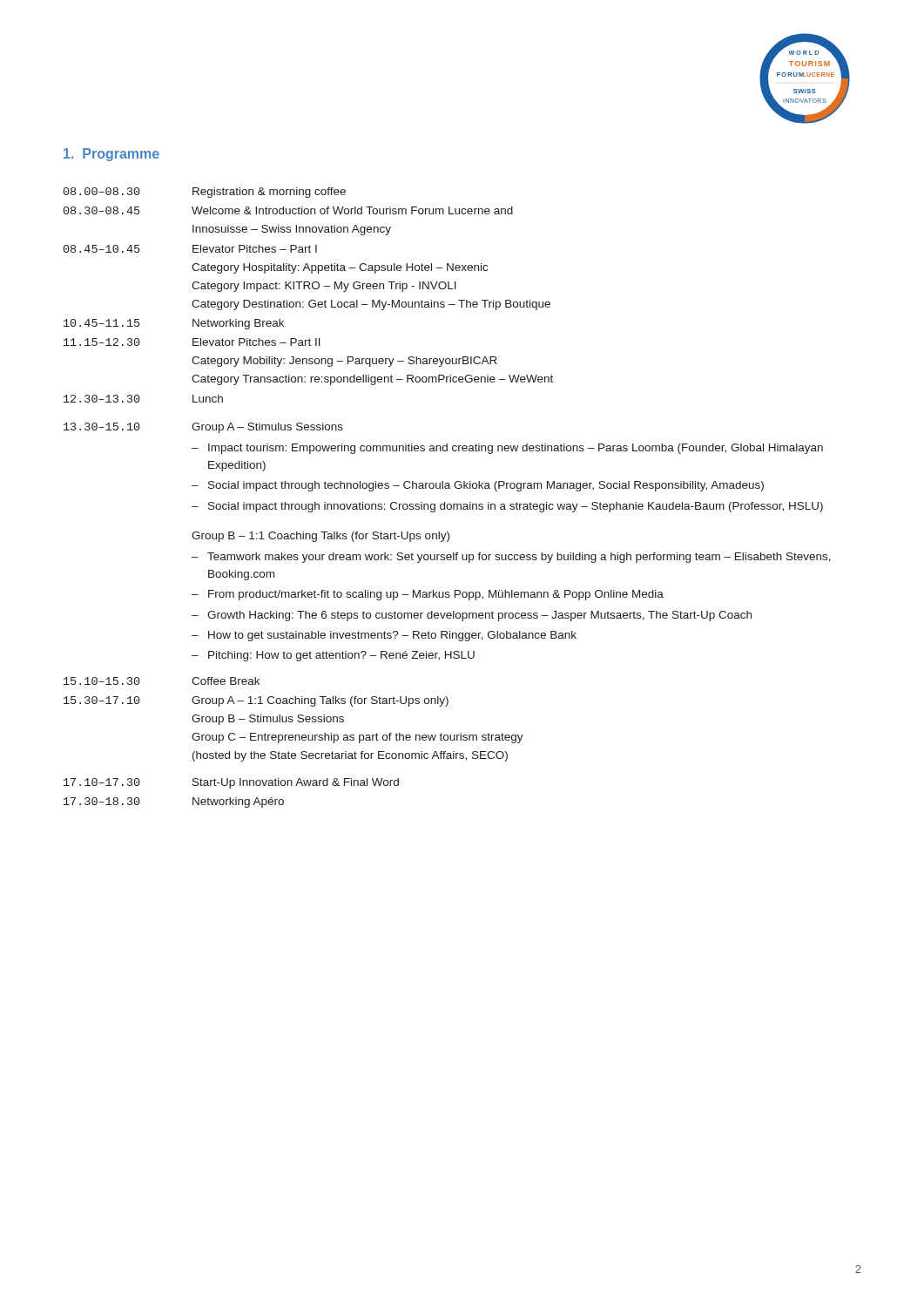This screenshot has height=1307, width=924.
Task: Click on the logo
Action: 805,82
